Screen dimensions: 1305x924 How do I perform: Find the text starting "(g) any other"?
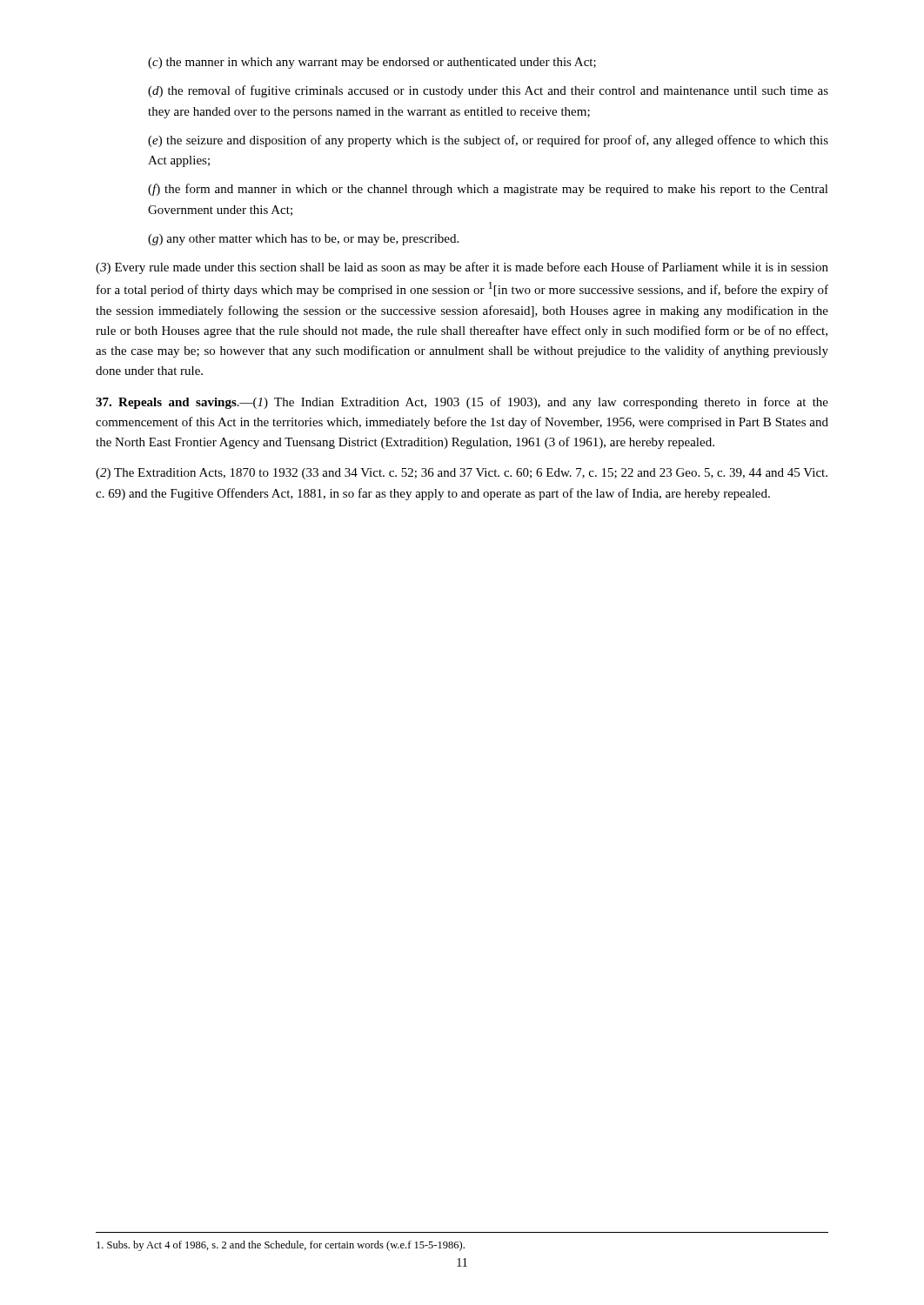[x=303, y=240]
